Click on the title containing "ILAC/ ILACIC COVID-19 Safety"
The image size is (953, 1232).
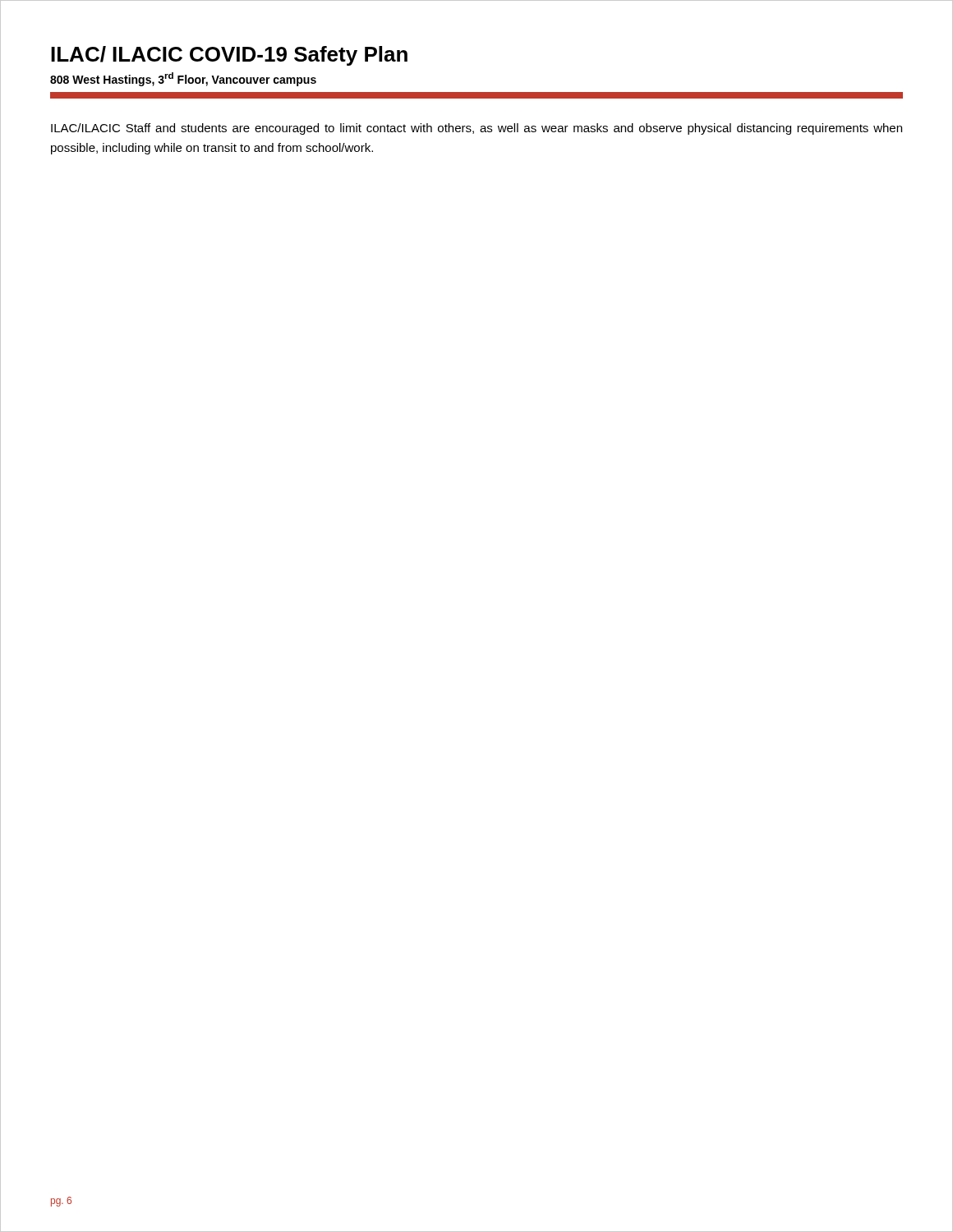pyautogui.click(x=229, y=56)
